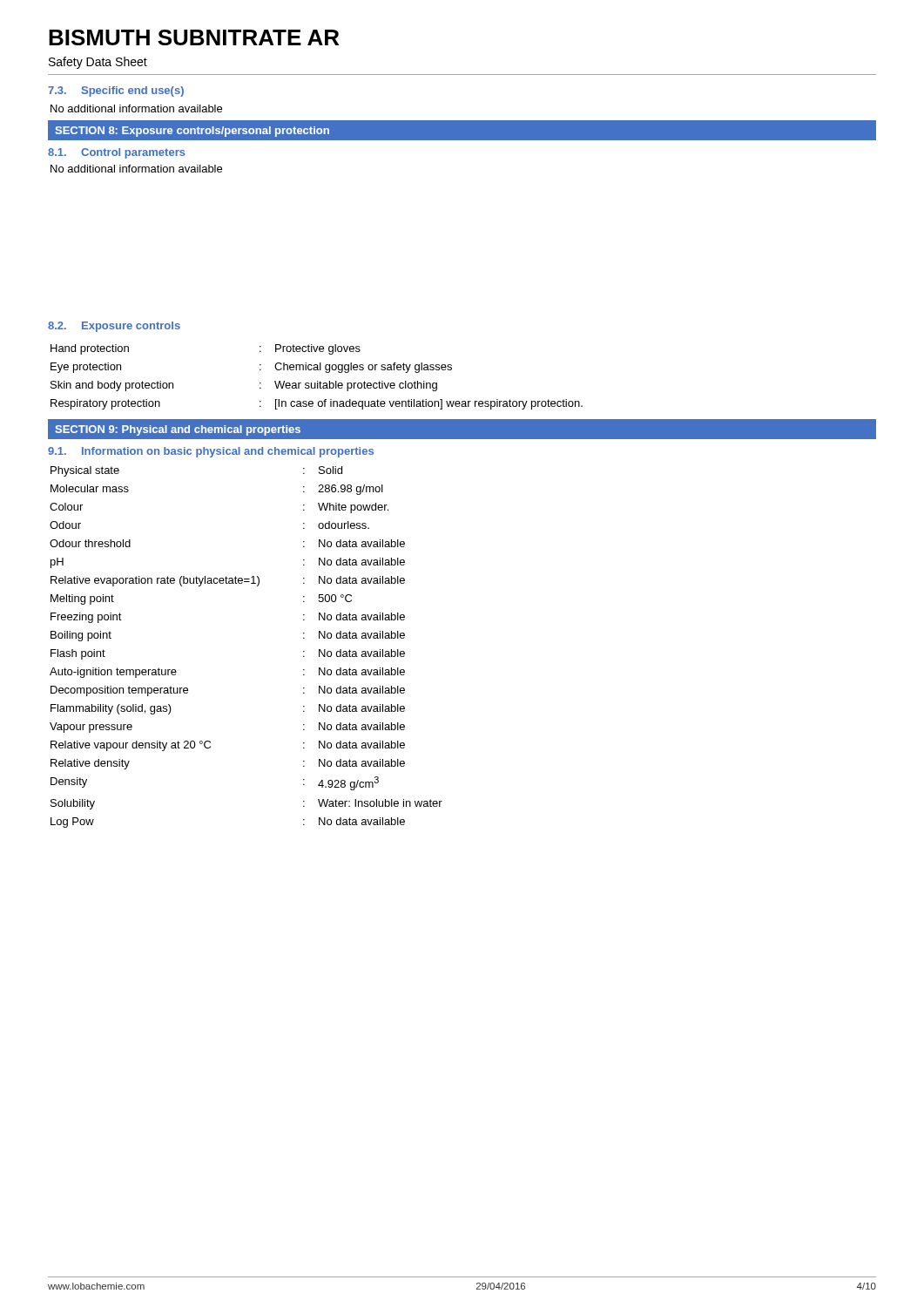Click on the section header that reads "9.1. Information on"
The height and width of the screenshot is (1307, 924).
[211, 451]
